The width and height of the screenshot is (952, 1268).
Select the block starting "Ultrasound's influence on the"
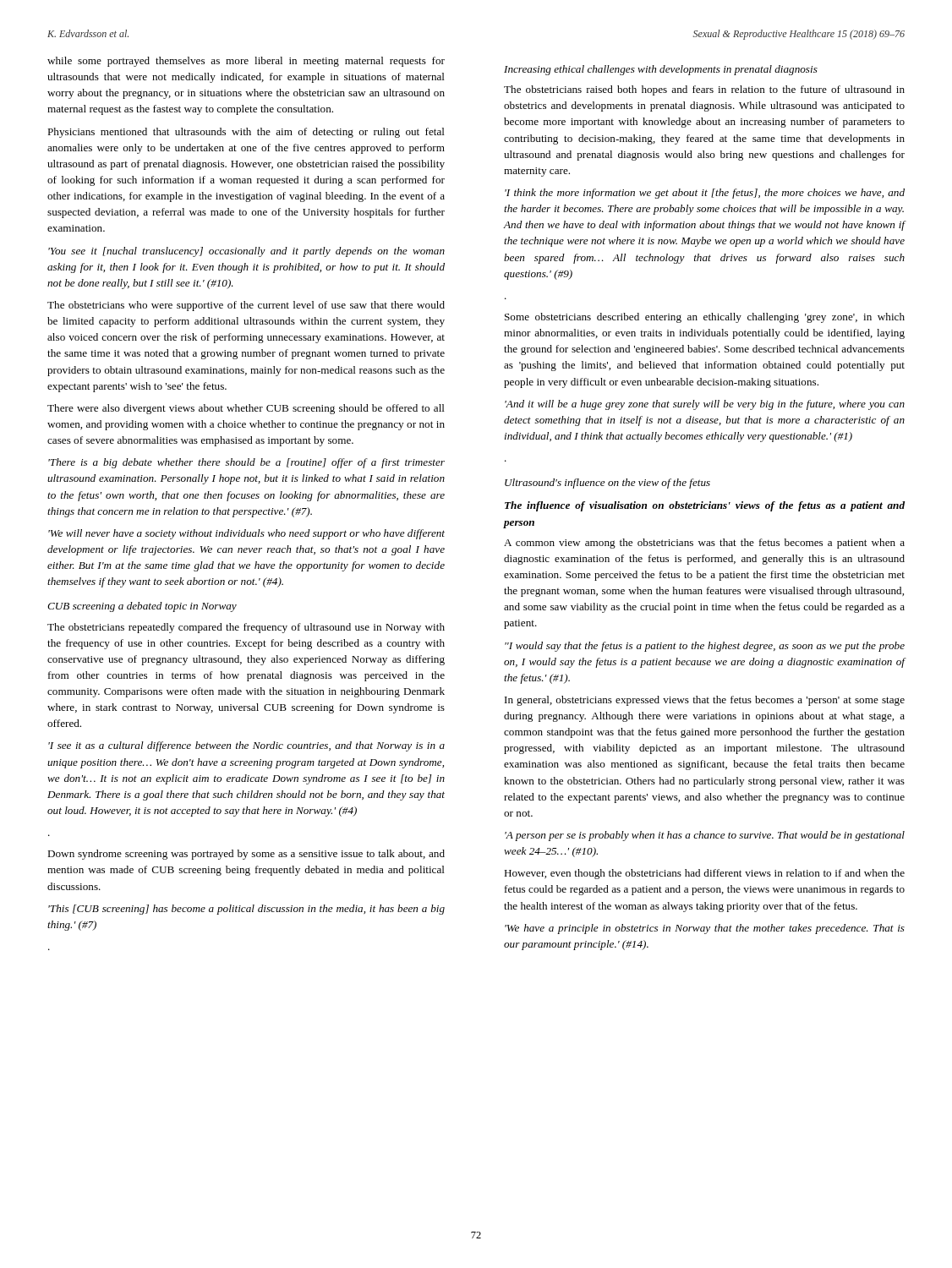pyautogui.click(x=704, y=483)
